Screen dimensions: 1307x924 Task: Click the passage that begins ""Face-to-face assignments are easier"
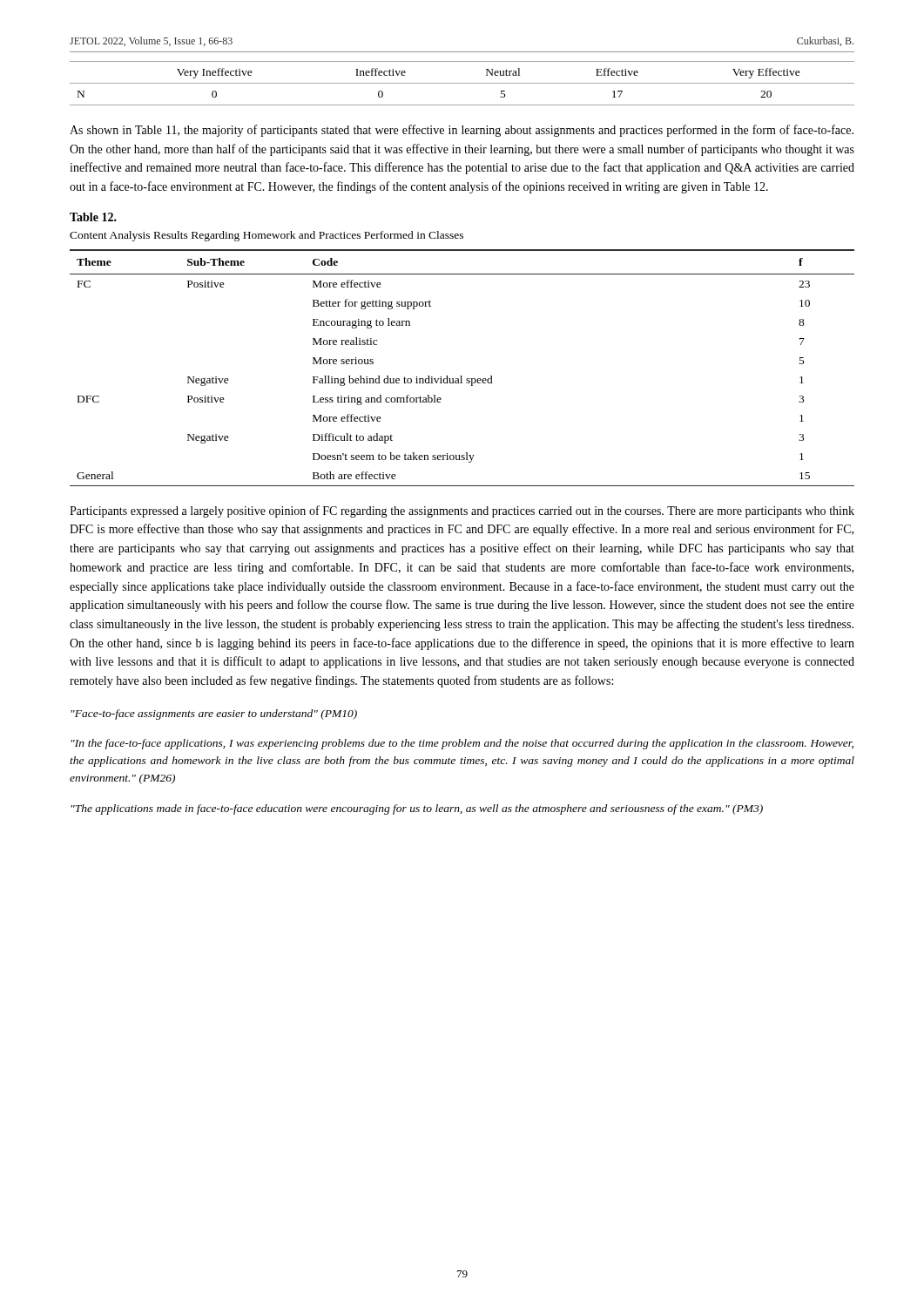coord(213,713)
